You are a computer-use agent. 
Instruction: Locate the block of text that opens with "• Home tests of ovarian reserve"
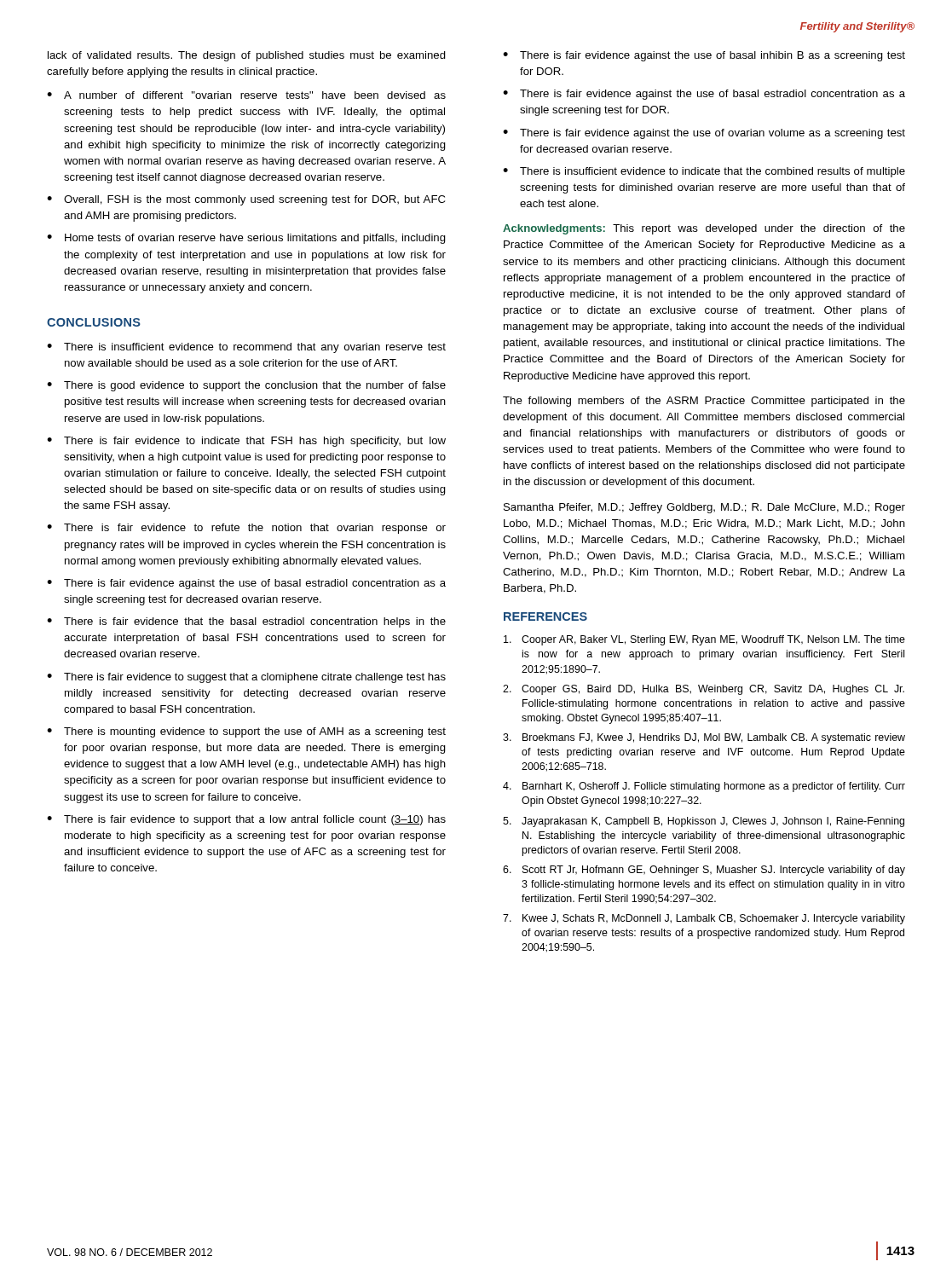tap(246, 262)
